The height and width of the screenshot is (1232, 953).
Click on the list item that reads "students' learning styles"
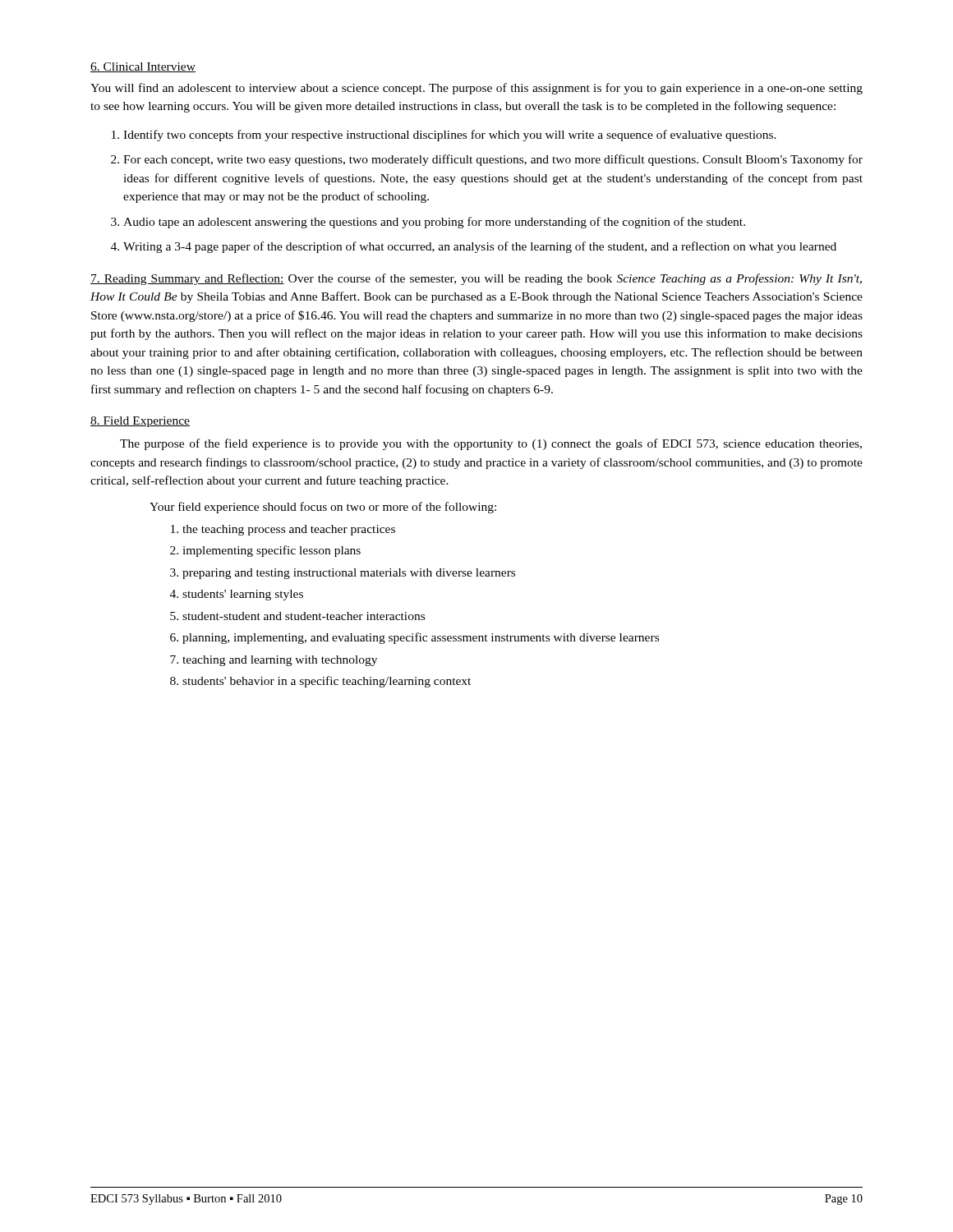point(243,594)
